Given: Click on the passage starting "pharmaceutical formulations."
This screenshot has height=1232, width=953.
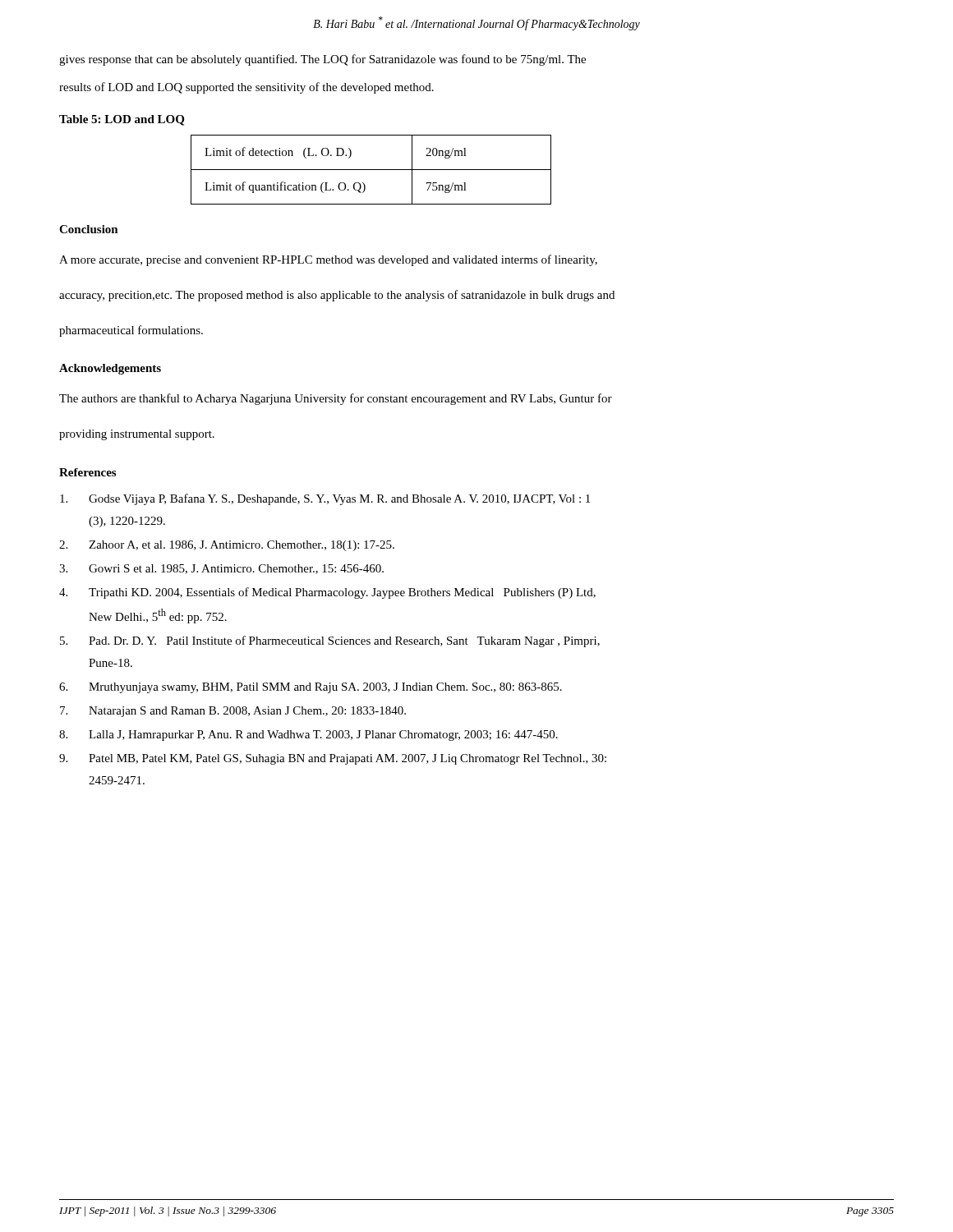Looking at the screenshot, I should (131, 330).
